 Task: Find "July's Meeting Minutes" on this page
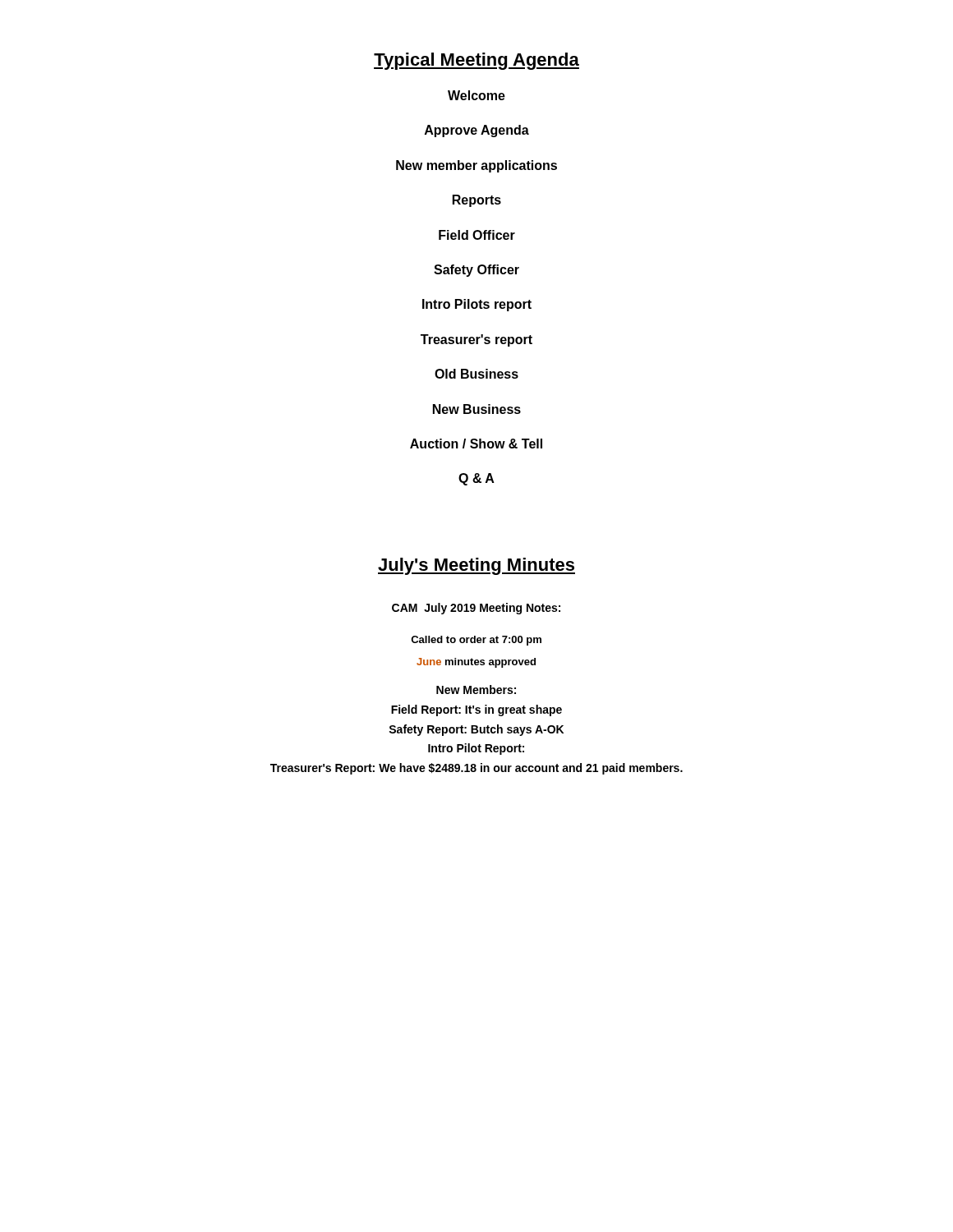(476, 564)
